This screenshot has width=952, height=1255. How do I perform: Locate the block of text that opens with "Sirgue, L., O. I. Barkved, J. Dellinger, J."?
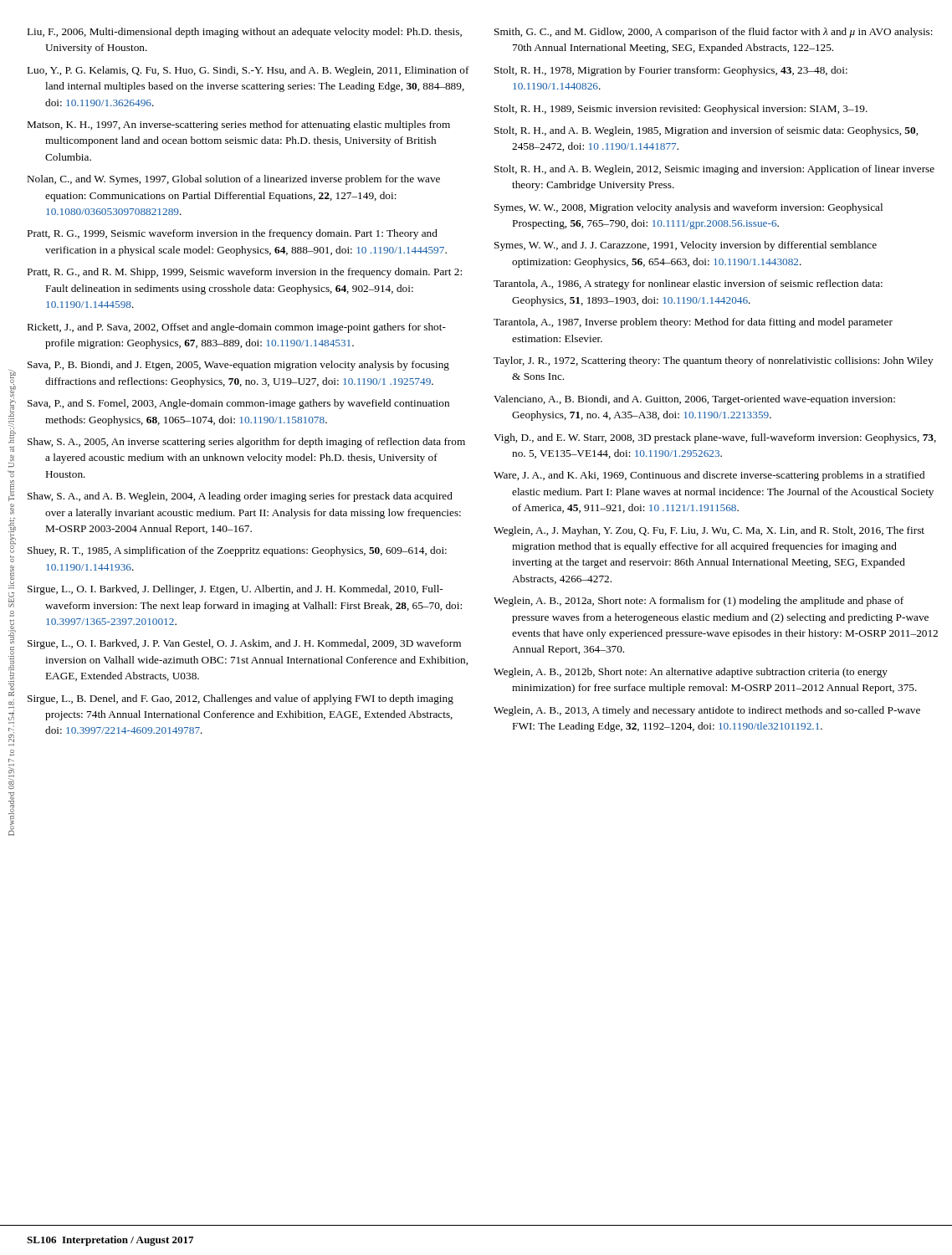(245, 605)
